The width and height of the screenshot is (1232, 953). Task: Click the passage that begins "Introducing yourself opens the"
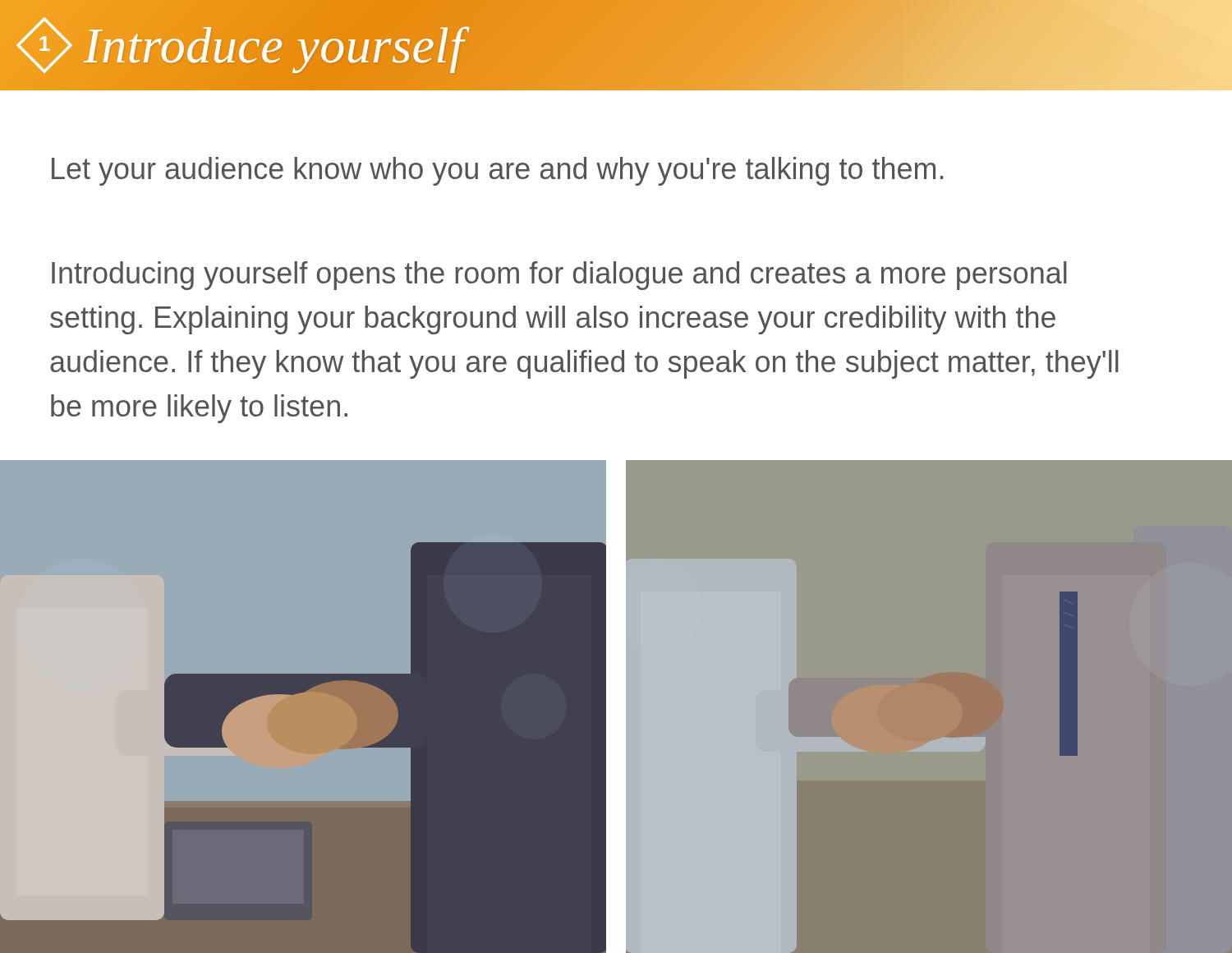591,340
